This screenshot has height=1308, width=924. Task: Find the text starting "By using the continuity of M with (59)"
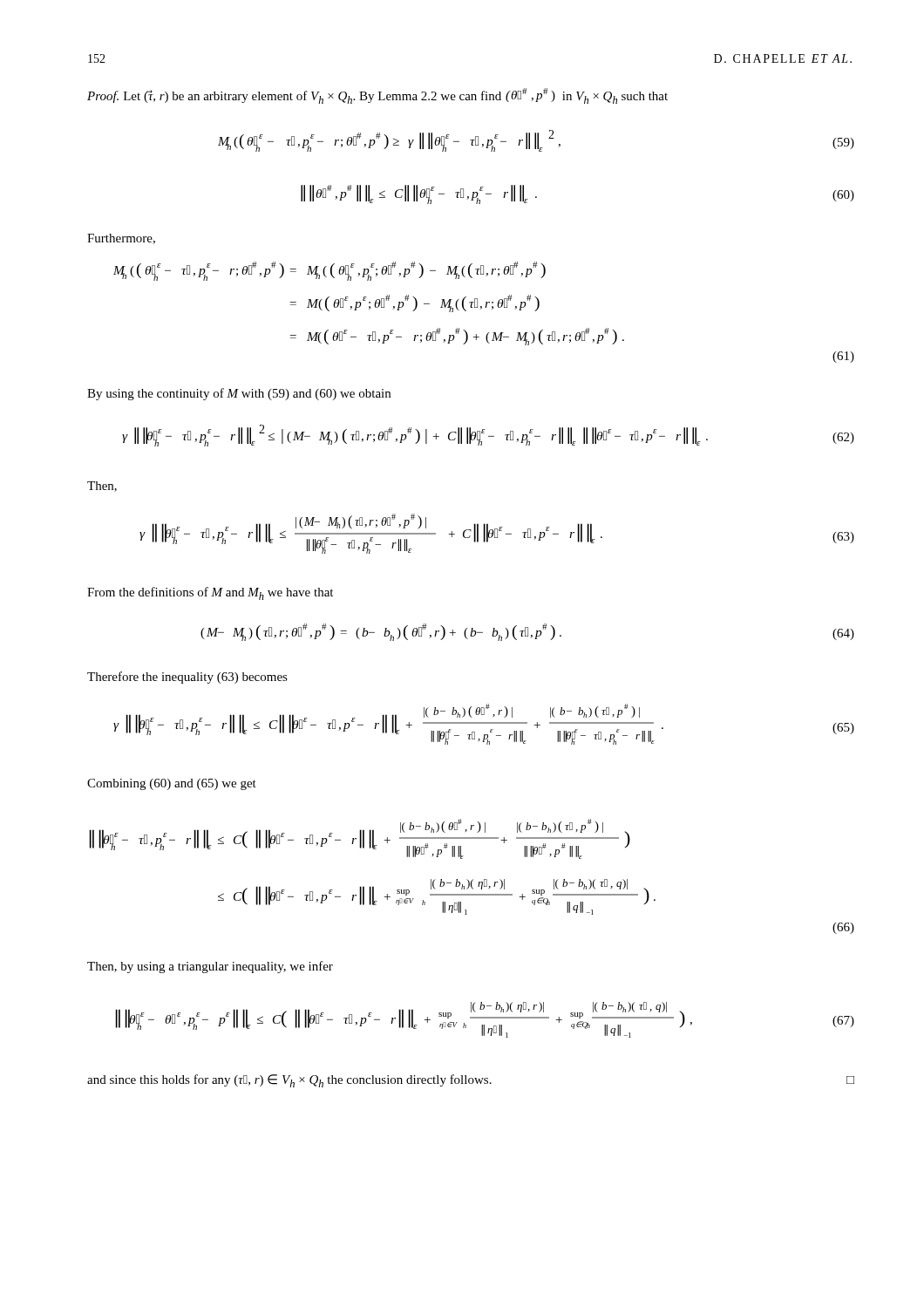[239, 393]
